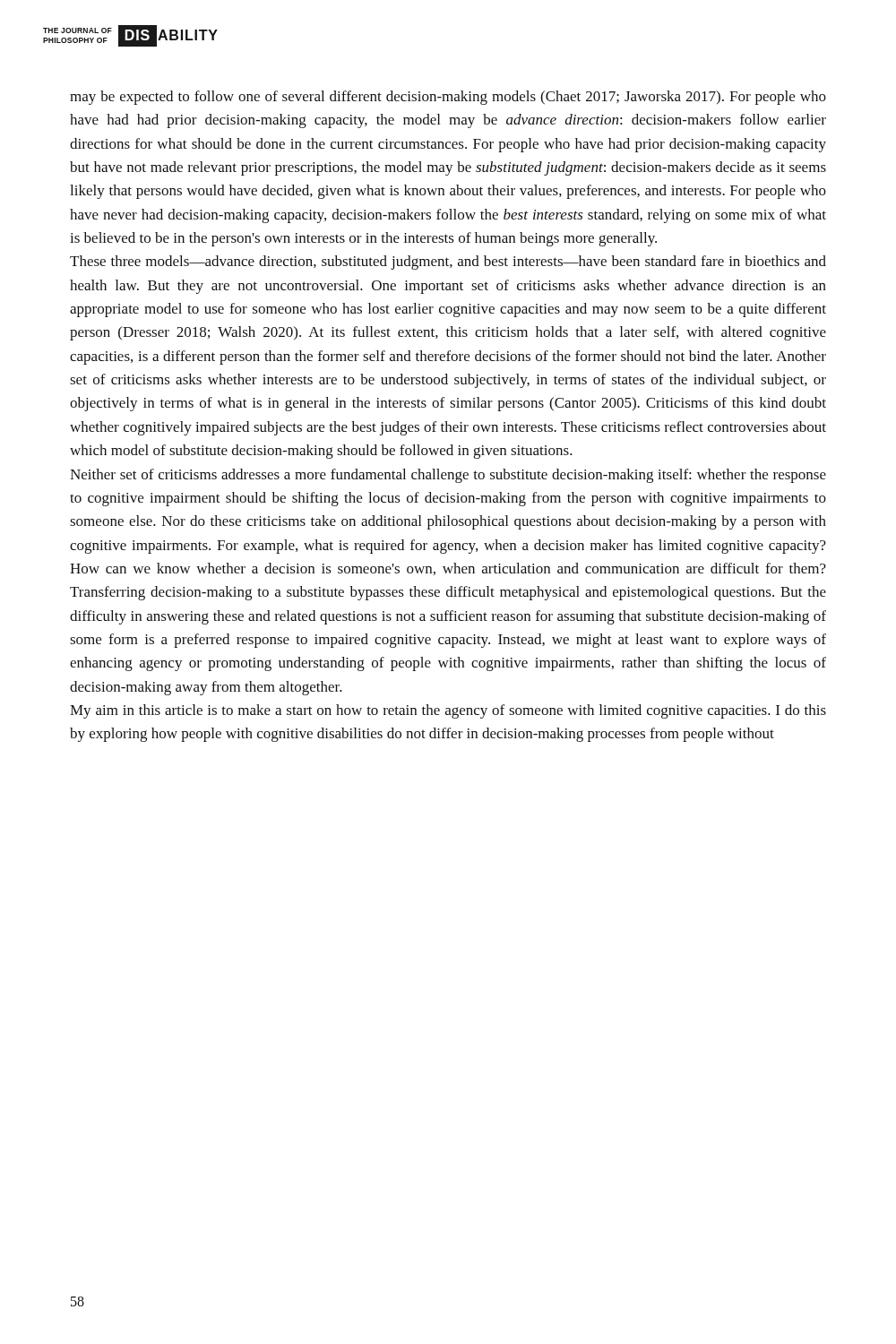This screenshot has height=1344, width=896.
Task: Click the passage that begins "may be expected to follow one"
Action: 448,168
